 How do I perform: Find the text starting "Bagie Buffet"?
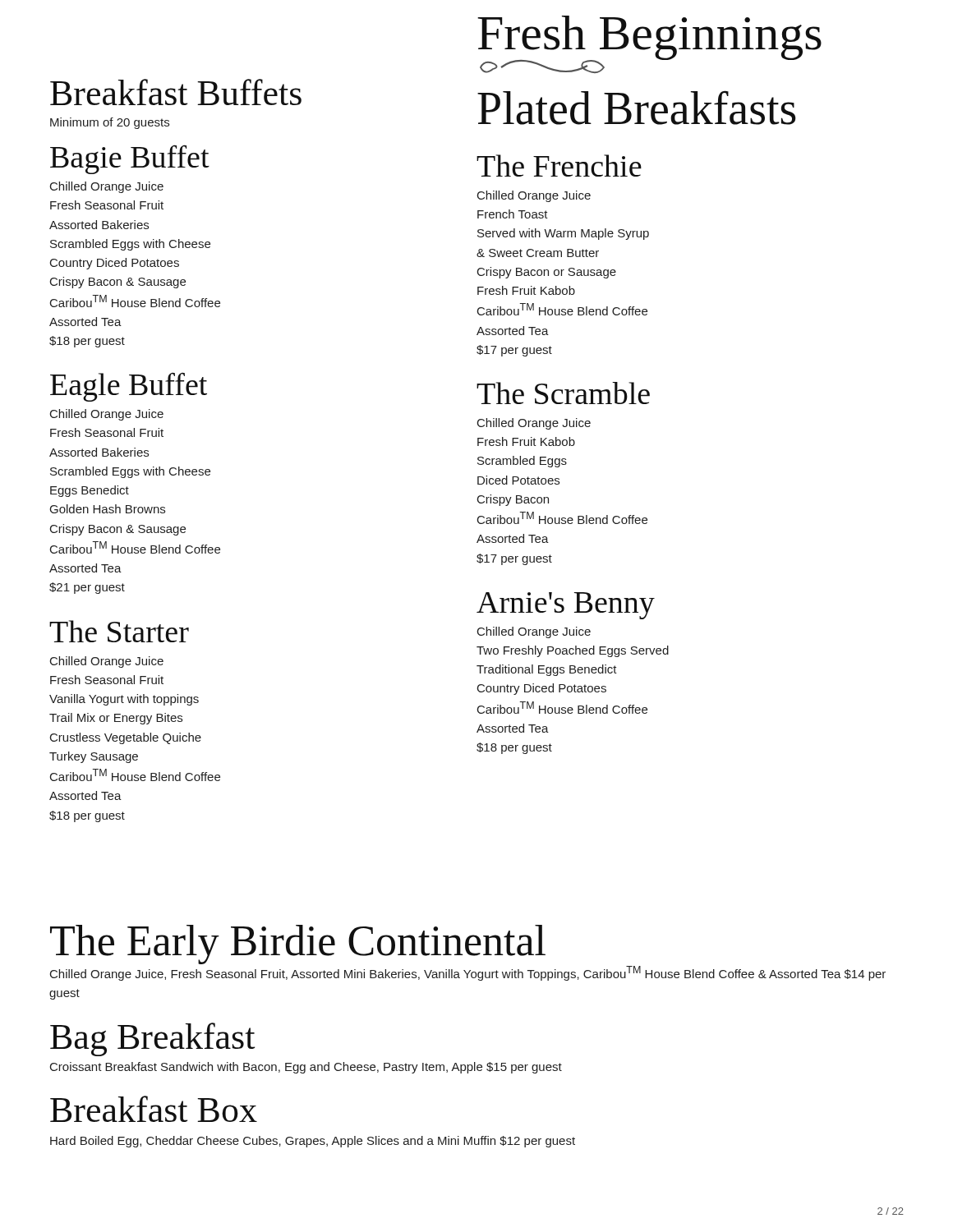click(129, 158)
